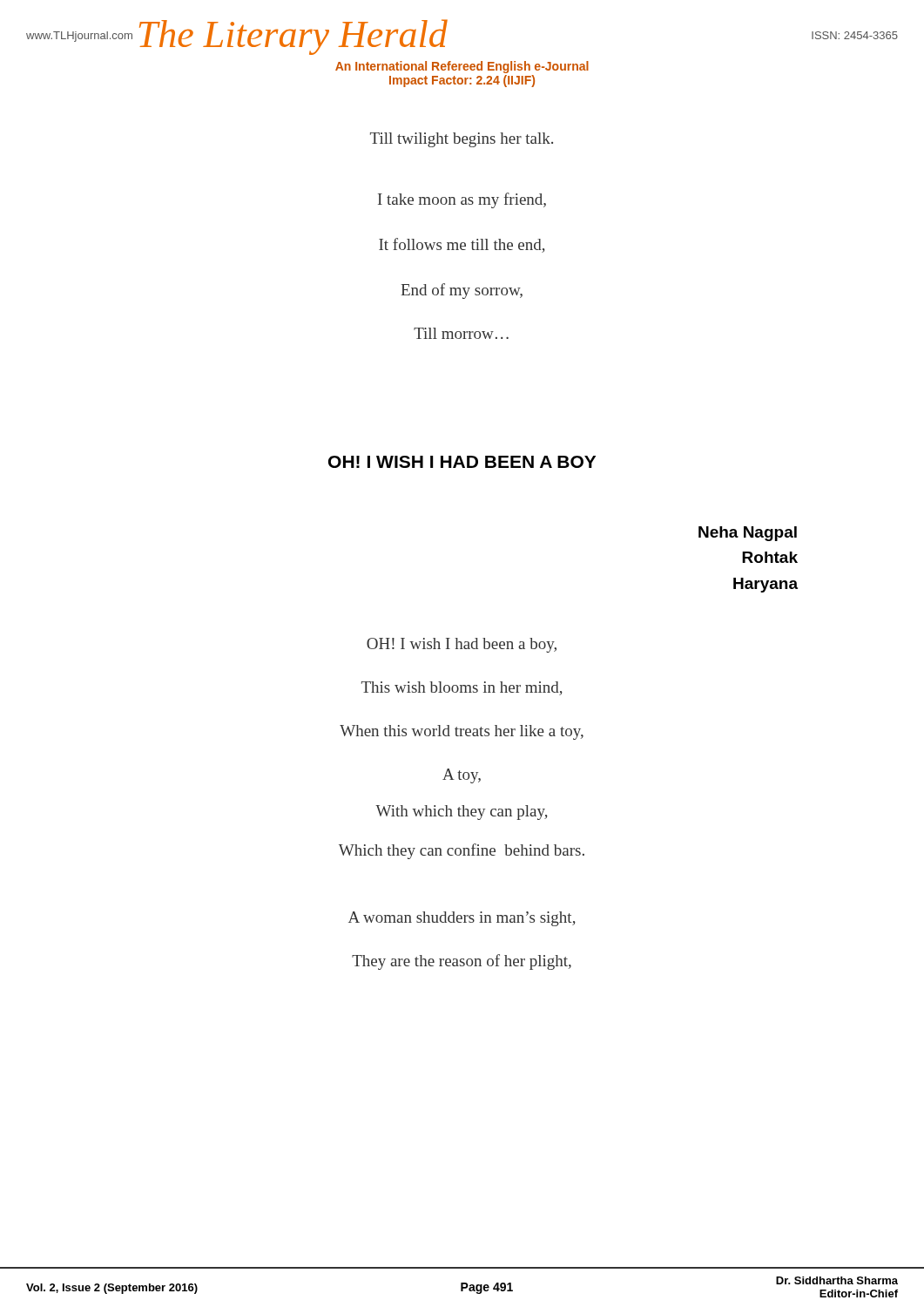924x1307 pixels.
Task: Click on the block starting "Till twilight begins her"
Action: tap(462, 138)
